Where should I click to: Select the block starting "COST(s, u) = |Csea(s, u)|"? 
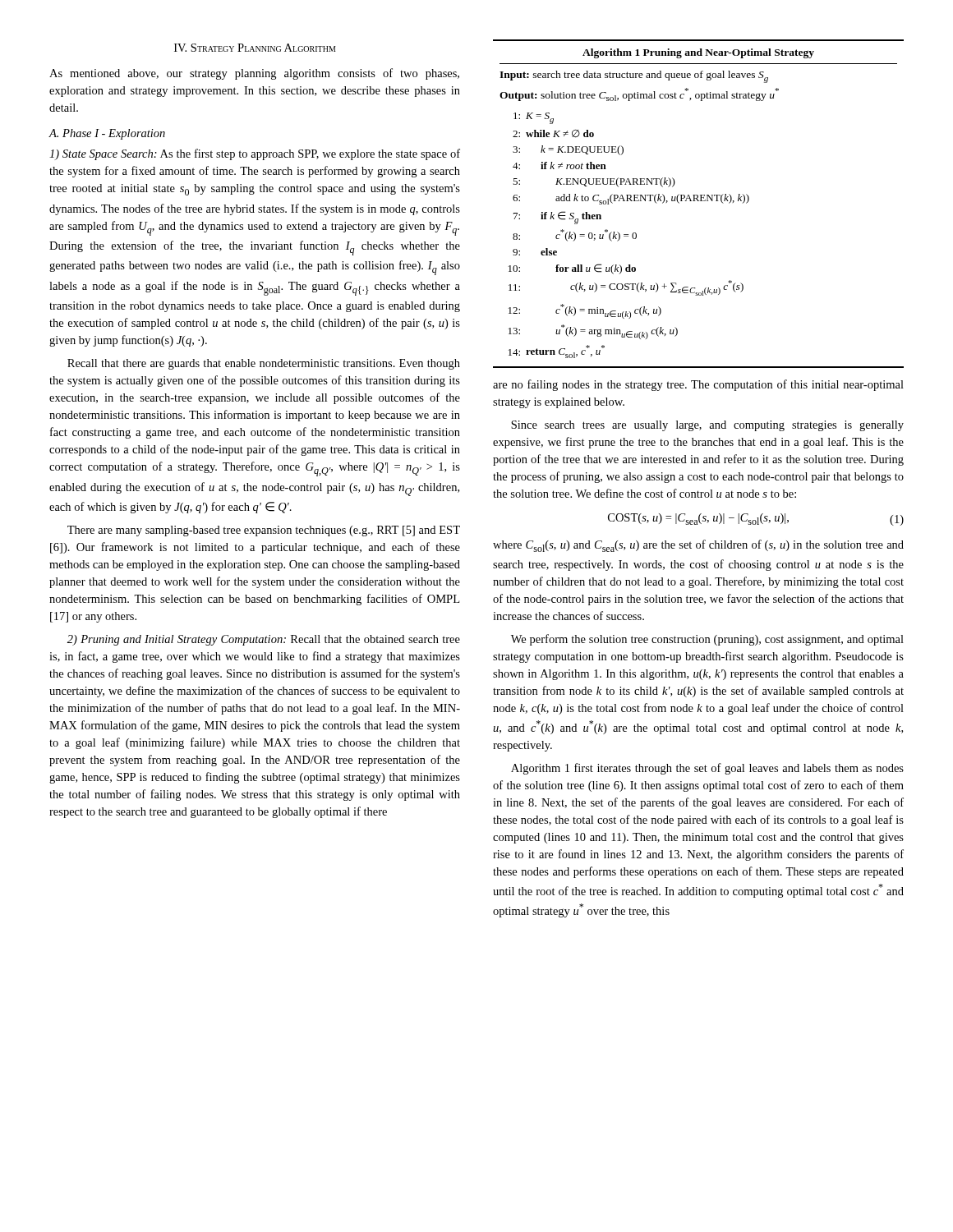pos(698,520)
